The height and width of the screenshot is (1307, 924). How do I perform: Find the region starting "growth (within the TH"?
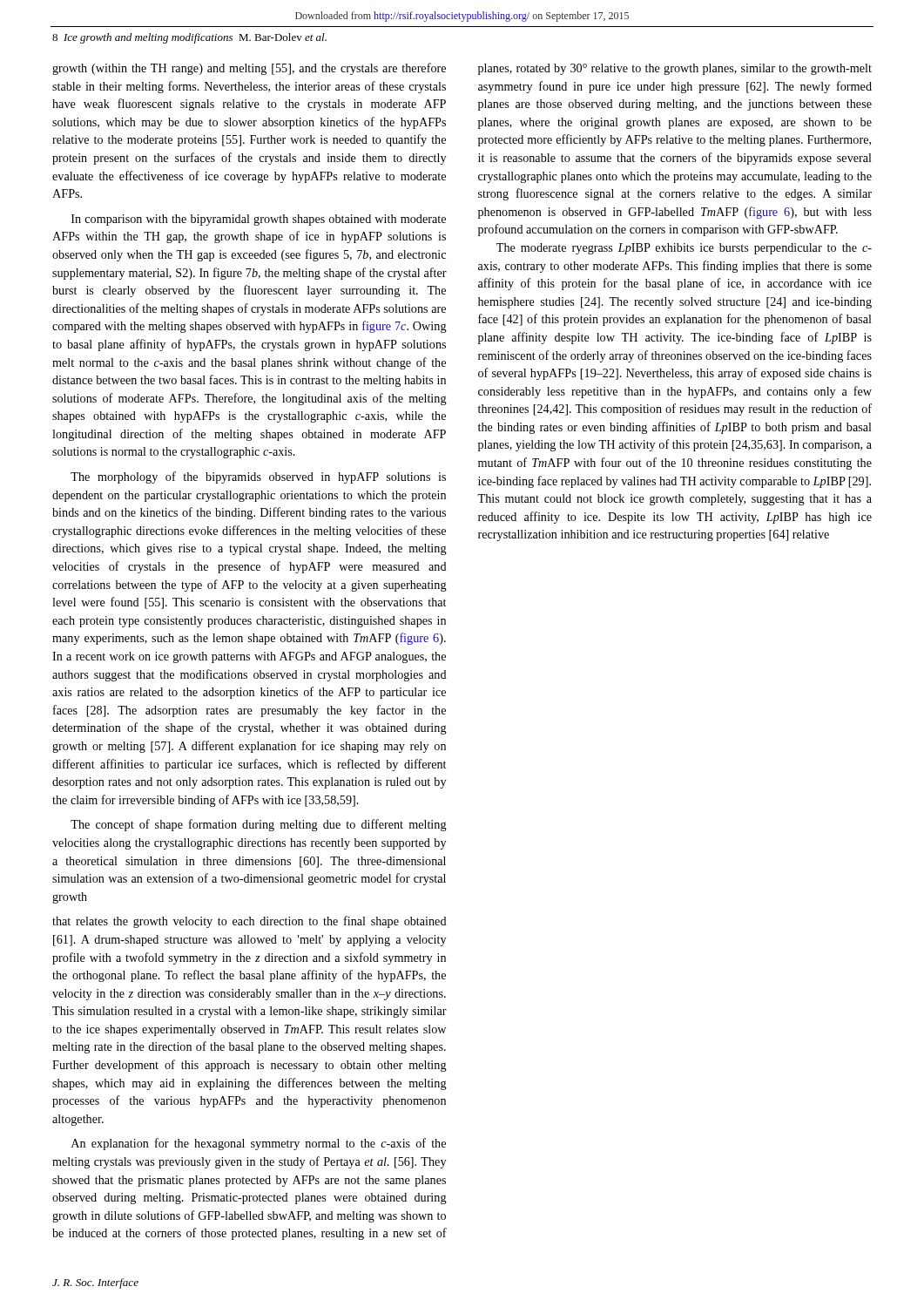pyautogui.click(x=249, y=131)
